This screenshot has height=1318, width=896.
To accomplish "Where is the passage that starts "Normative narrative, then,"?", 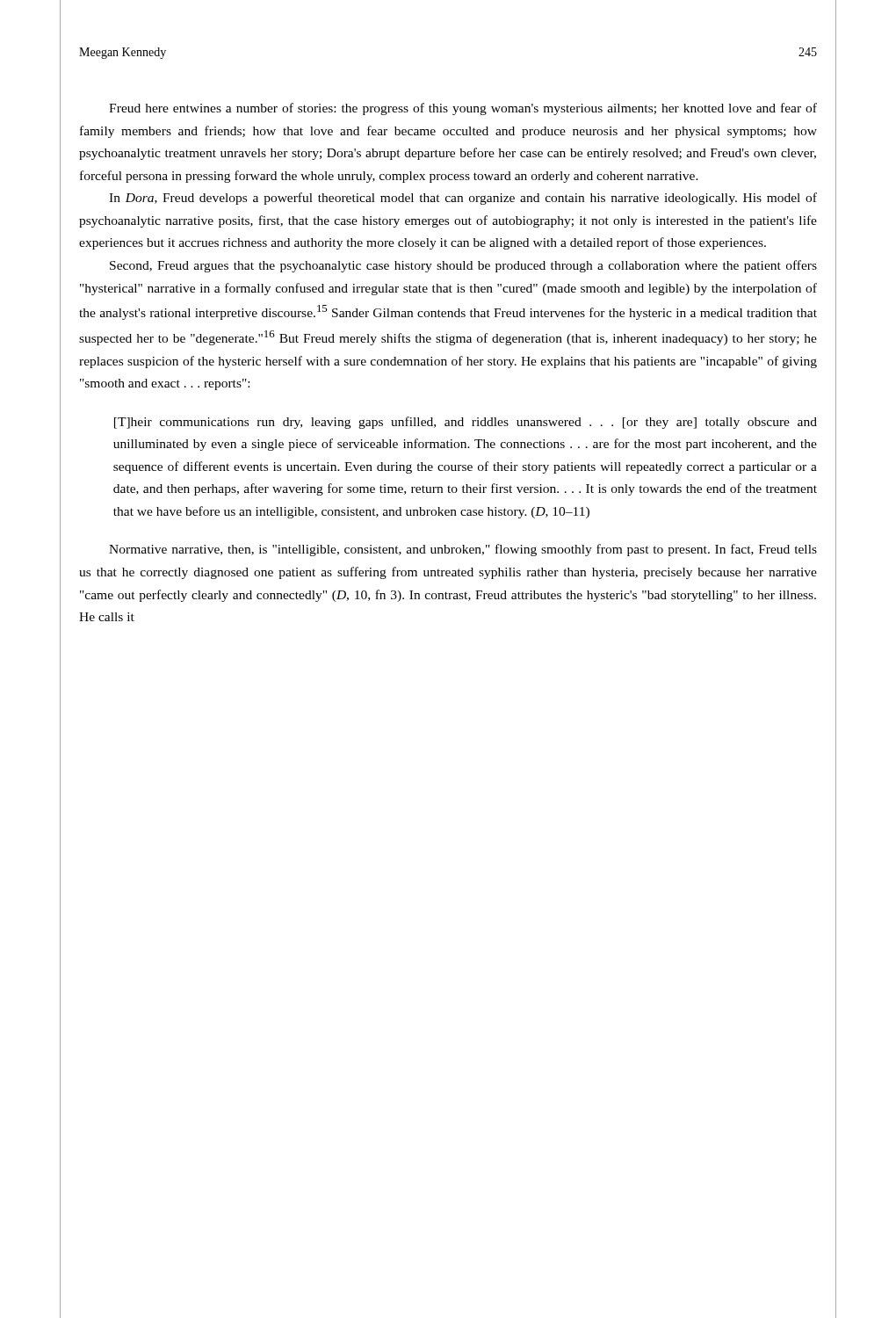I will click(x=448, y=583).
